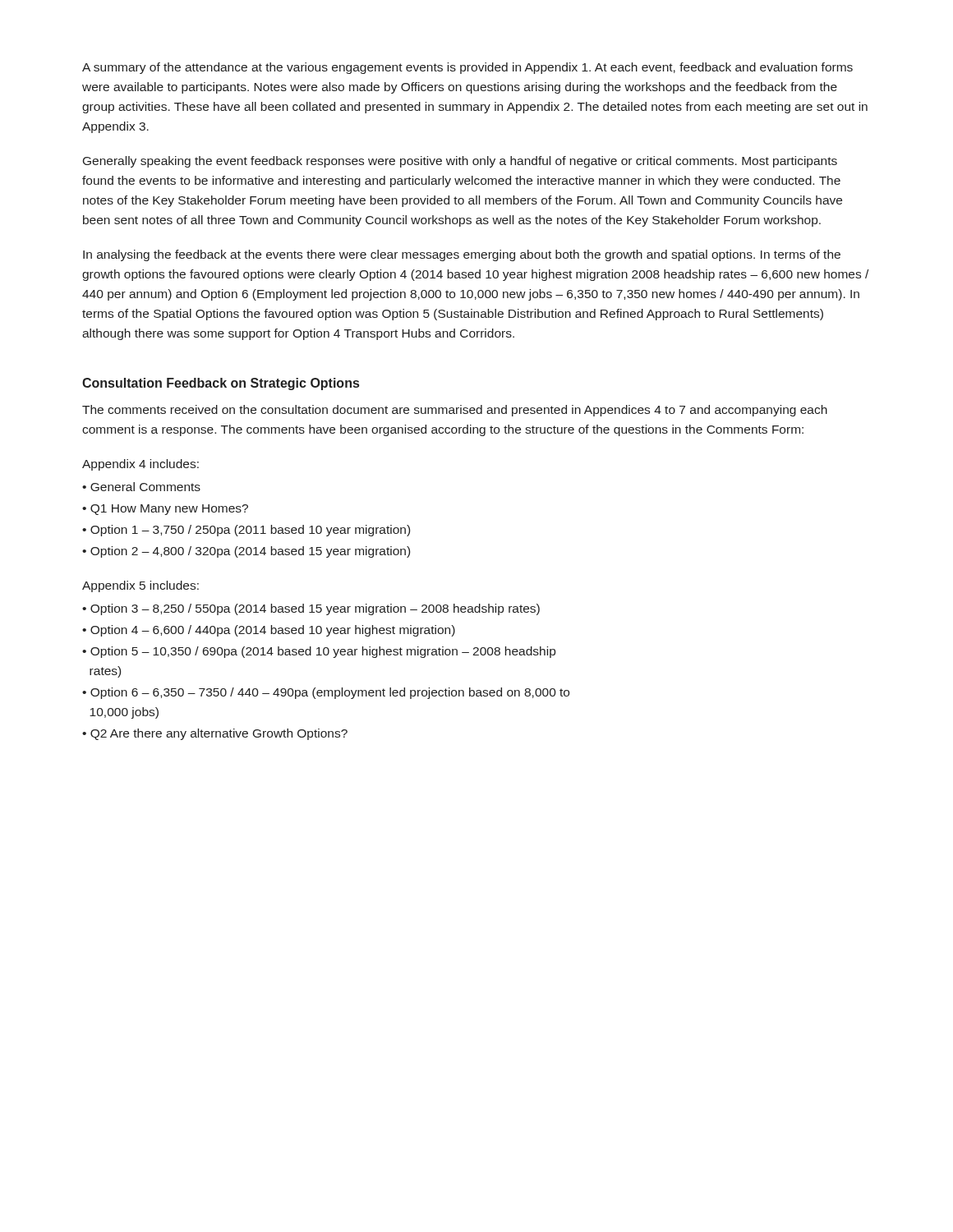953x1232 pixels.
Task: Find the text block starting "• General Comments"
Action: 141,486
